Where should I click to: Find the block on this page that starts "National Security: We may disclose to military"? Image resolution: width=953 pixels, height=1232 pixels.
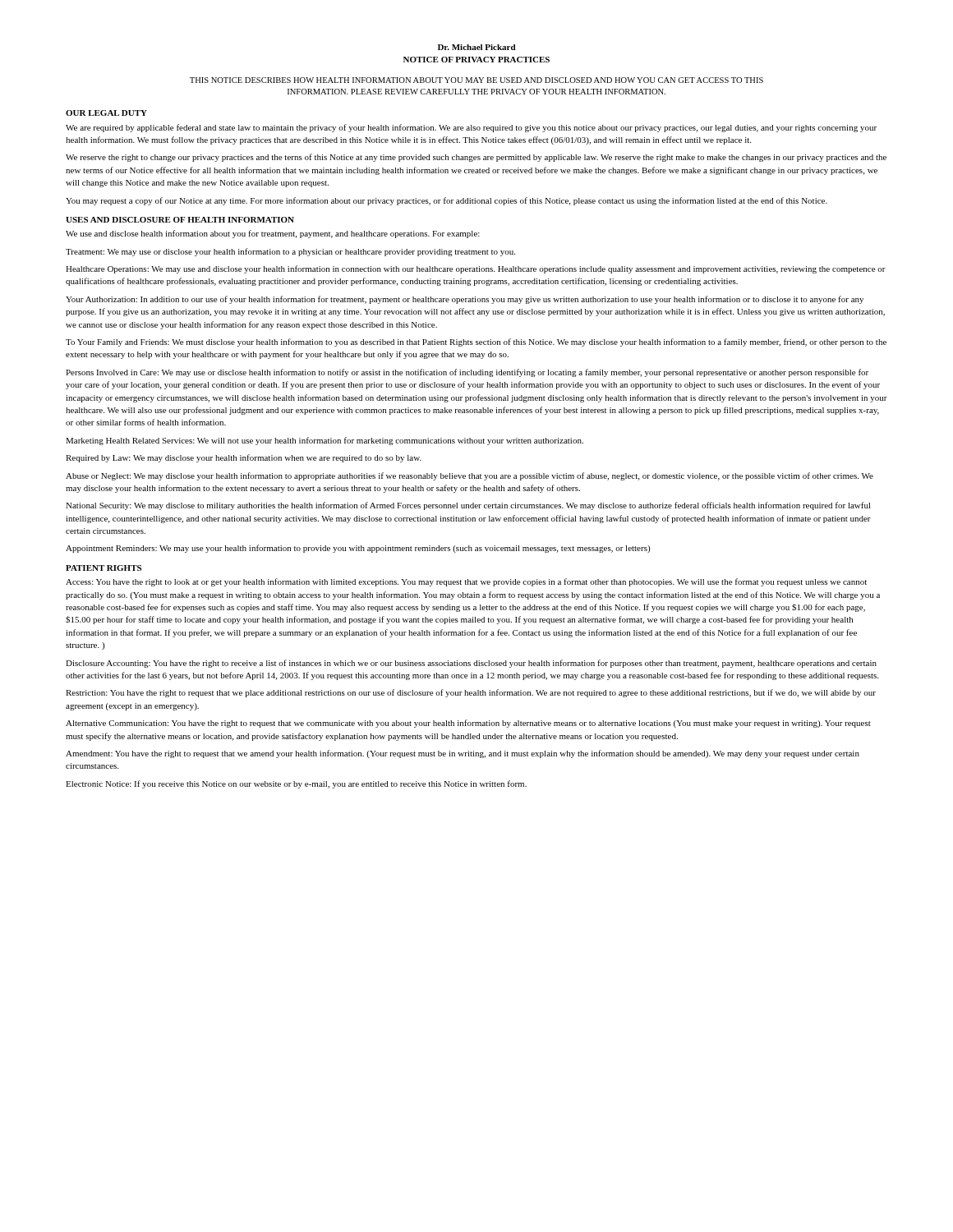(476, 519)
